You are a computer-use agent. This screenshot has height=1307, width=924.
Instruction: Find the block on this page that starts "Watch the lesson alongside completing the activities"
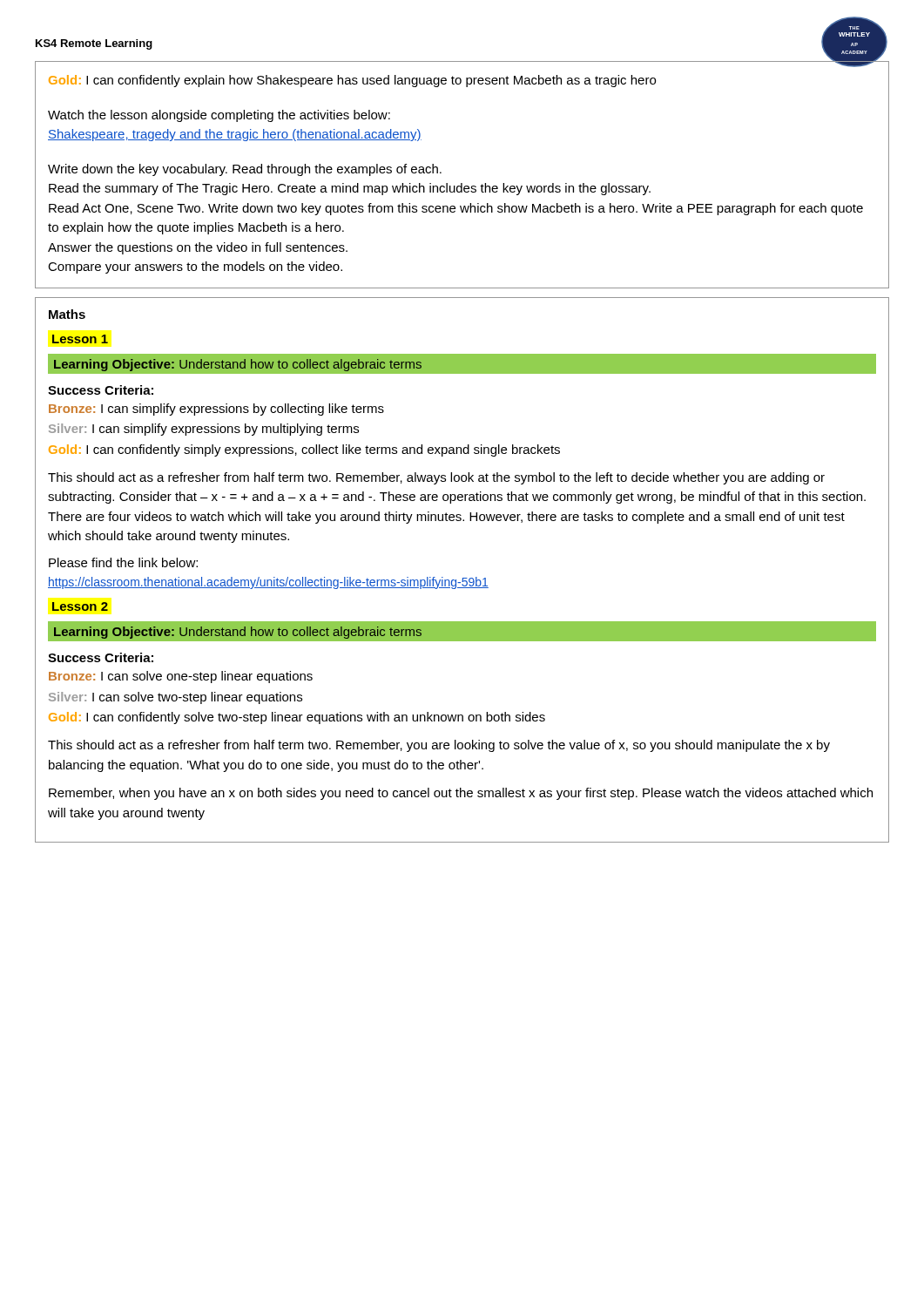[x=235, y=124]
